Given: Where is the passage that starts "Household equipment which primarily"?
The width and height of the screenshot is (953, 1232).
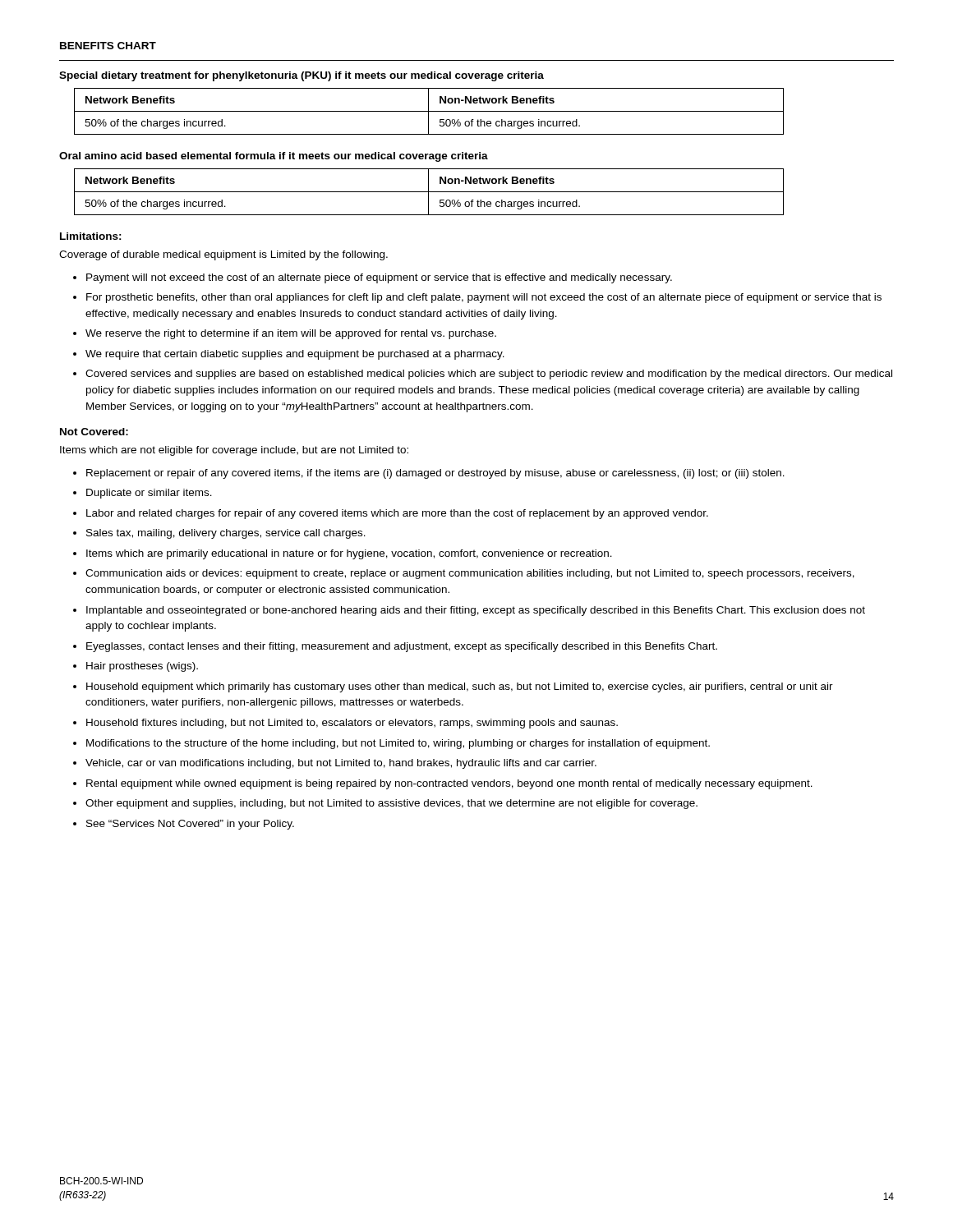Looking at the screenshot, I should point(459,694).
